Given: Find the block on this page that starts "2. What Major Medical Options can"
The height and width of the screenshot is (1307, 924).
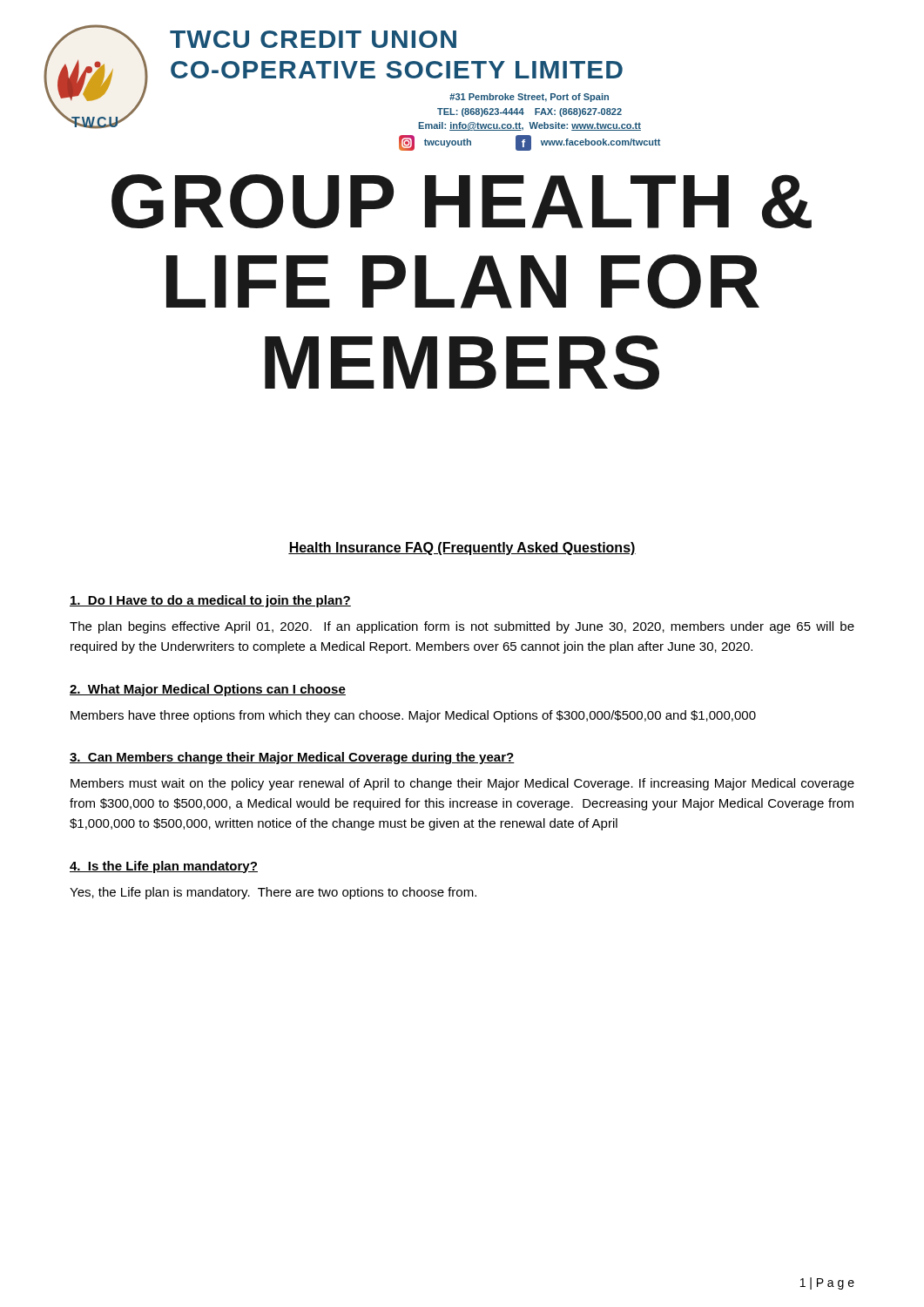Looking at the screenshot, I should click(x=462, y=703).
